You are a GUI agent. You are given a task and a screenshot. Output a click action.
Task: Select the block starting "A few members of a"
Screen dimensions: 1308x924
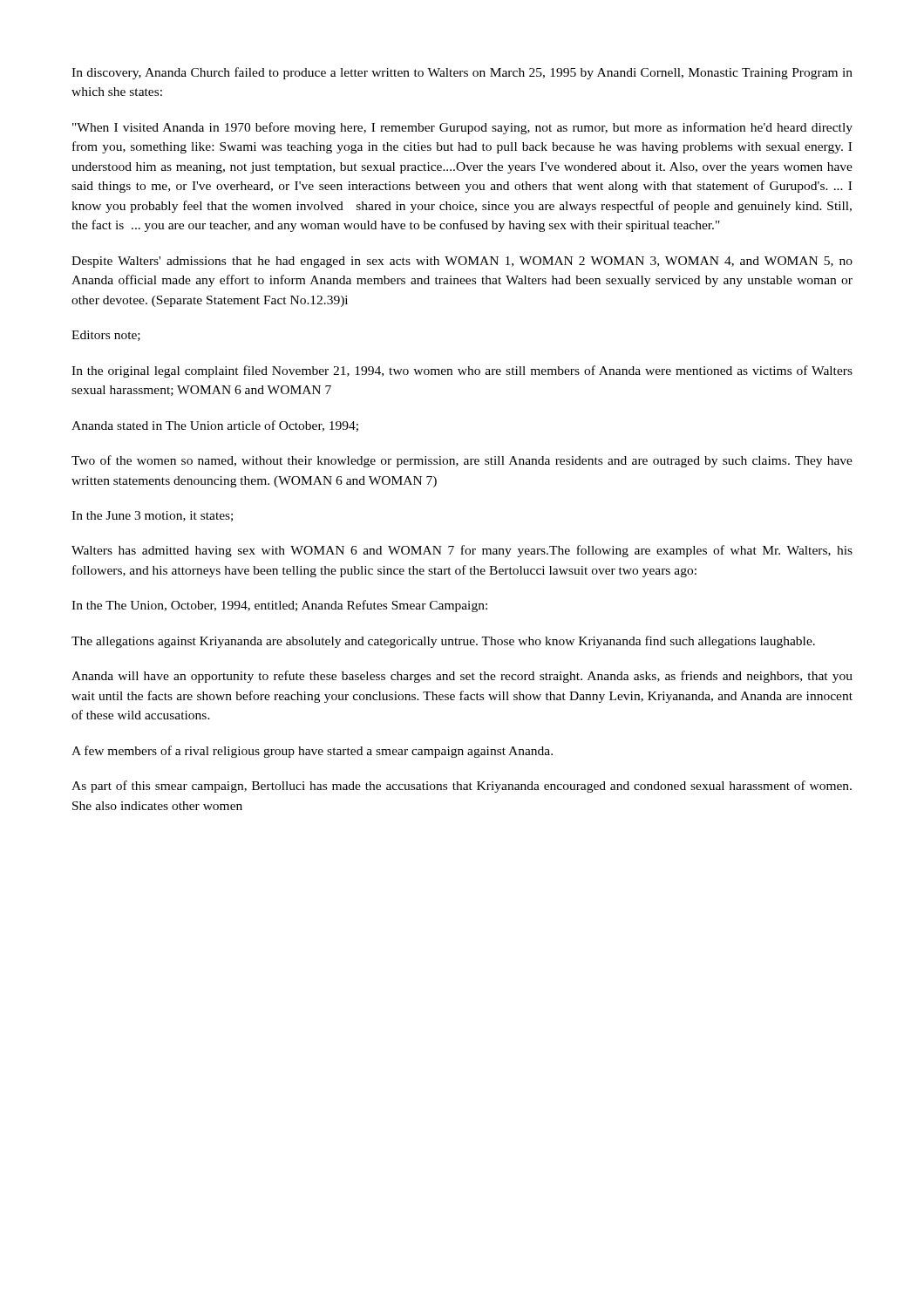[x=313, y=750]
